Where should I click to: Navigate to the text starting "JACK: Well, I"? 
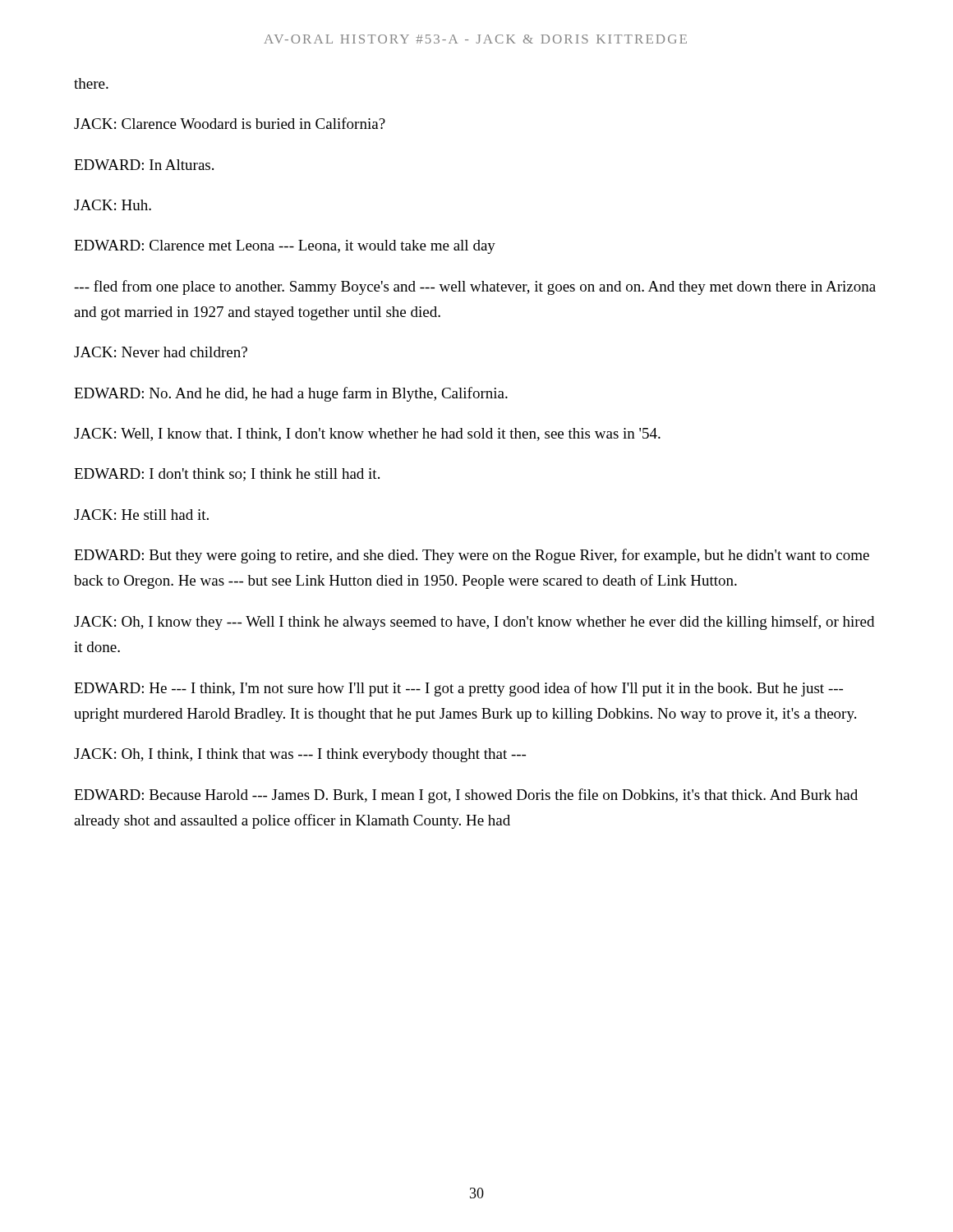pos(368,433)
